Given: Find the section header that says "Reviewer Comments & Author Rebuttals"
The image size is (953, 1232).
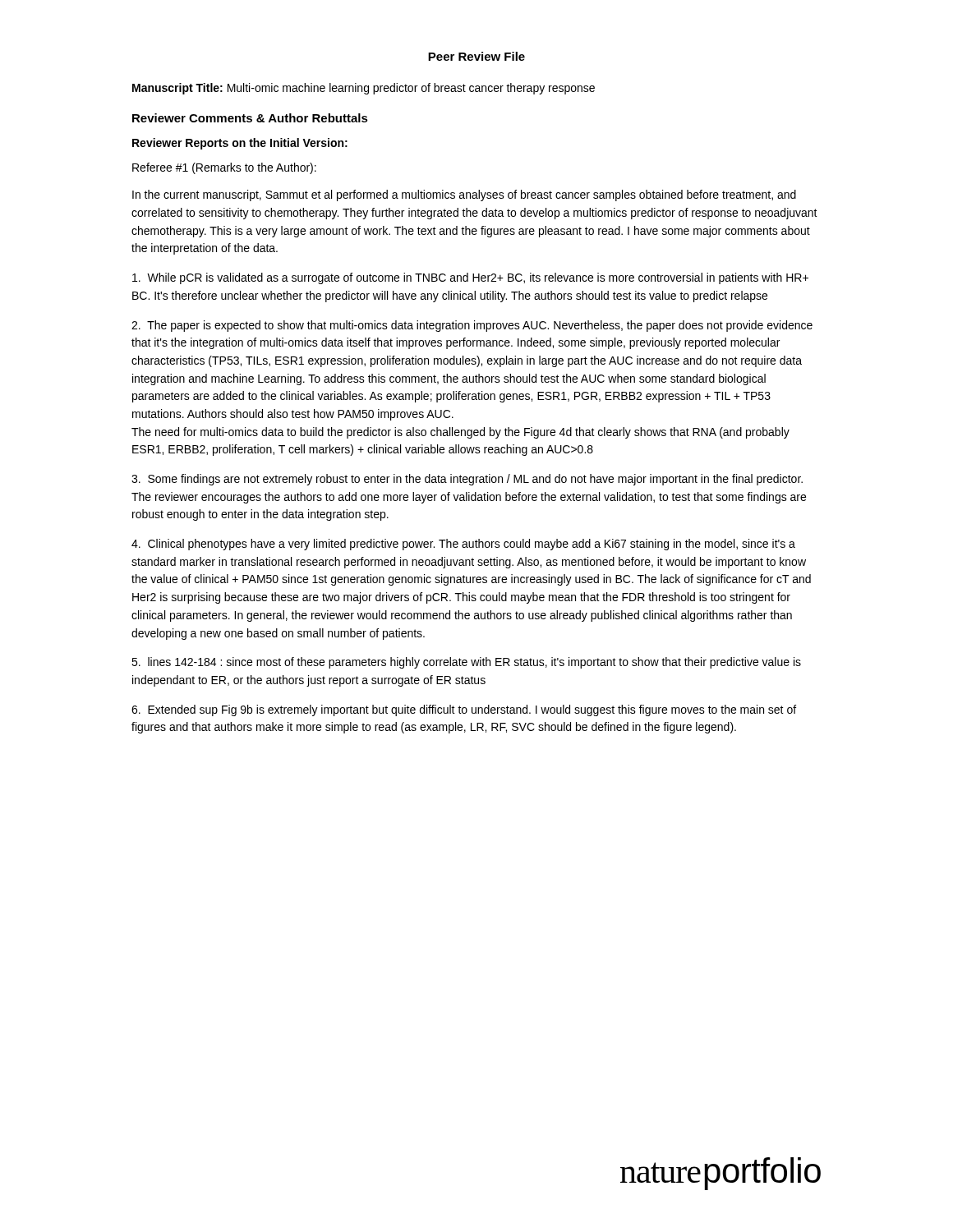Looking at the screenshot, I should tap(250, 118).
